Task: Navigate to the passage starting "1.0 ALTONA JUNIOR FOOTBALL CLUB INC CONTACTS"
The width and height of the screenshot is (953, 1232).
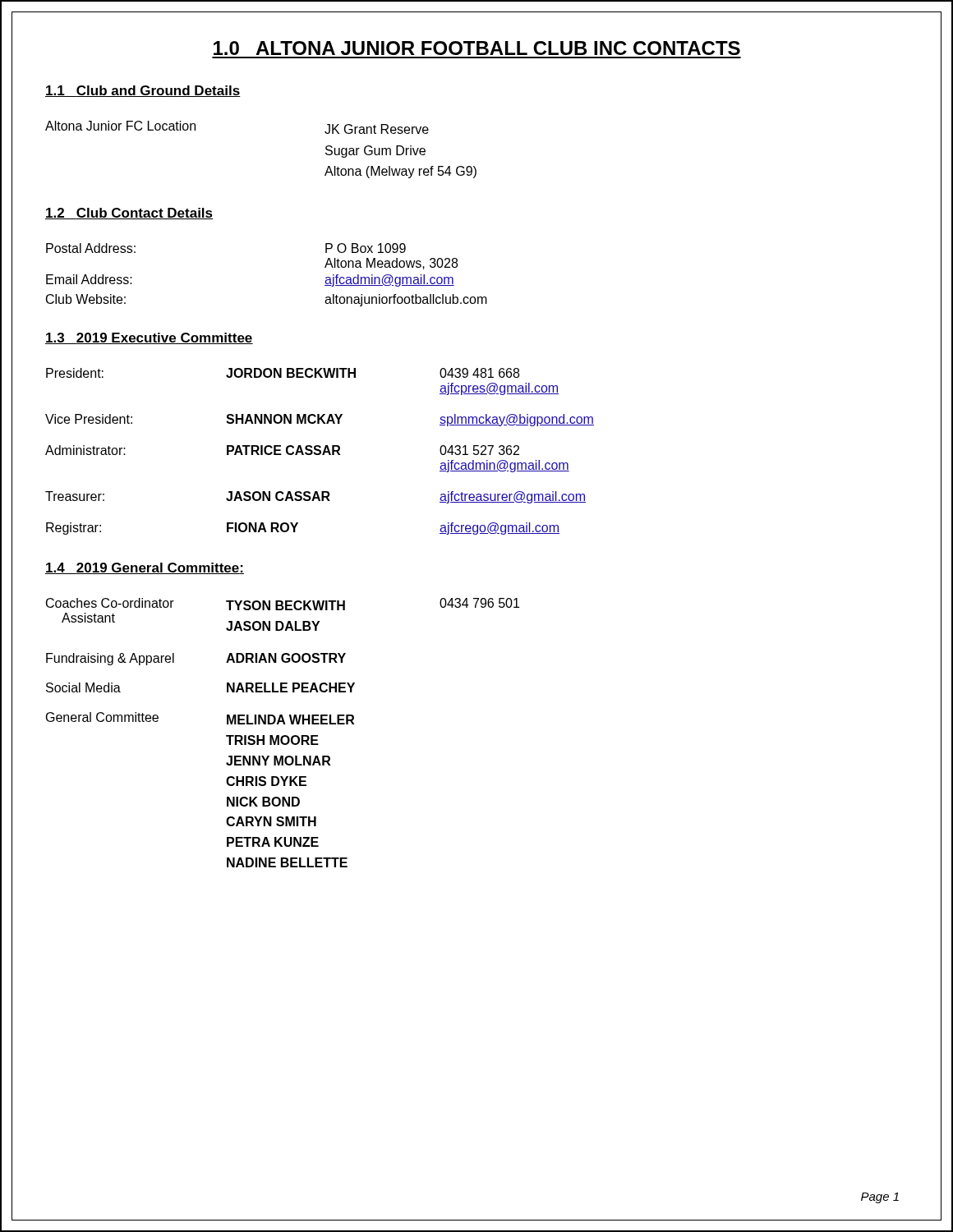Action: pos(476,48)
